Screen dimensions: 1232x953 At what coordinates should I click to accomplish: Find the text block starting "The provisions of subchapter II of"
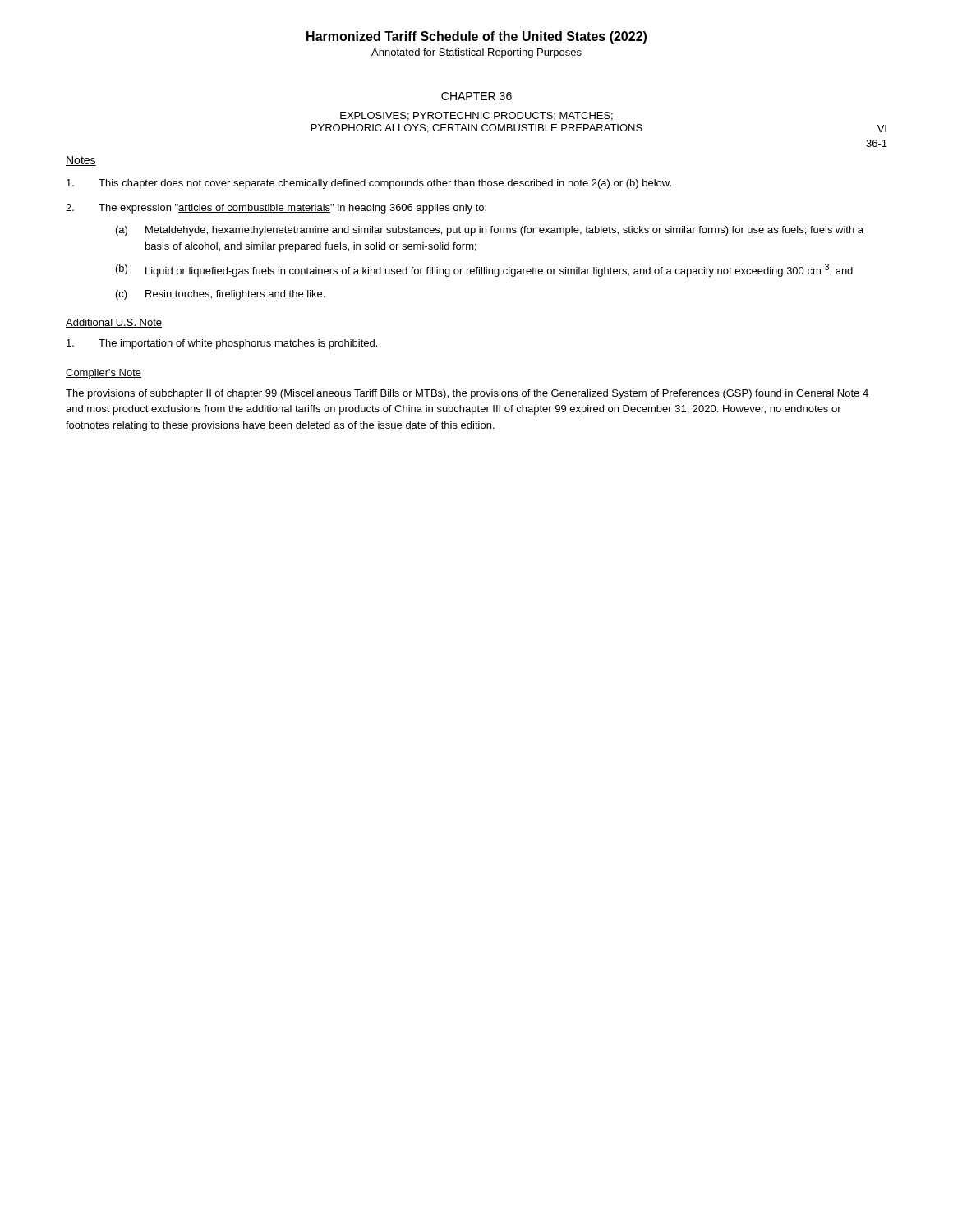point(467,409)
